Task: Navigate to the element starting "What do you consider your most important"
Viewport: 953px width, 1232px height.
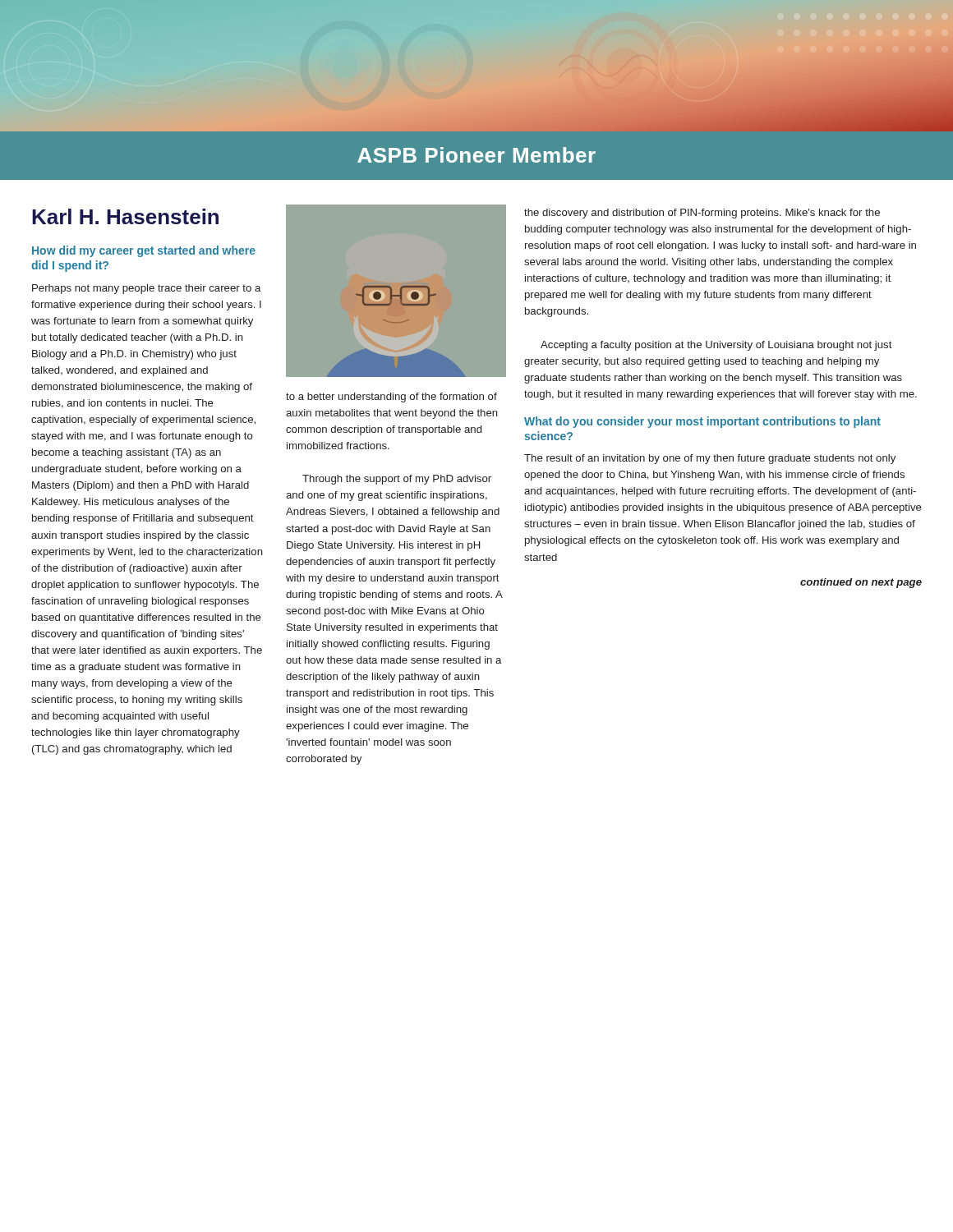Action: [702, 429]
